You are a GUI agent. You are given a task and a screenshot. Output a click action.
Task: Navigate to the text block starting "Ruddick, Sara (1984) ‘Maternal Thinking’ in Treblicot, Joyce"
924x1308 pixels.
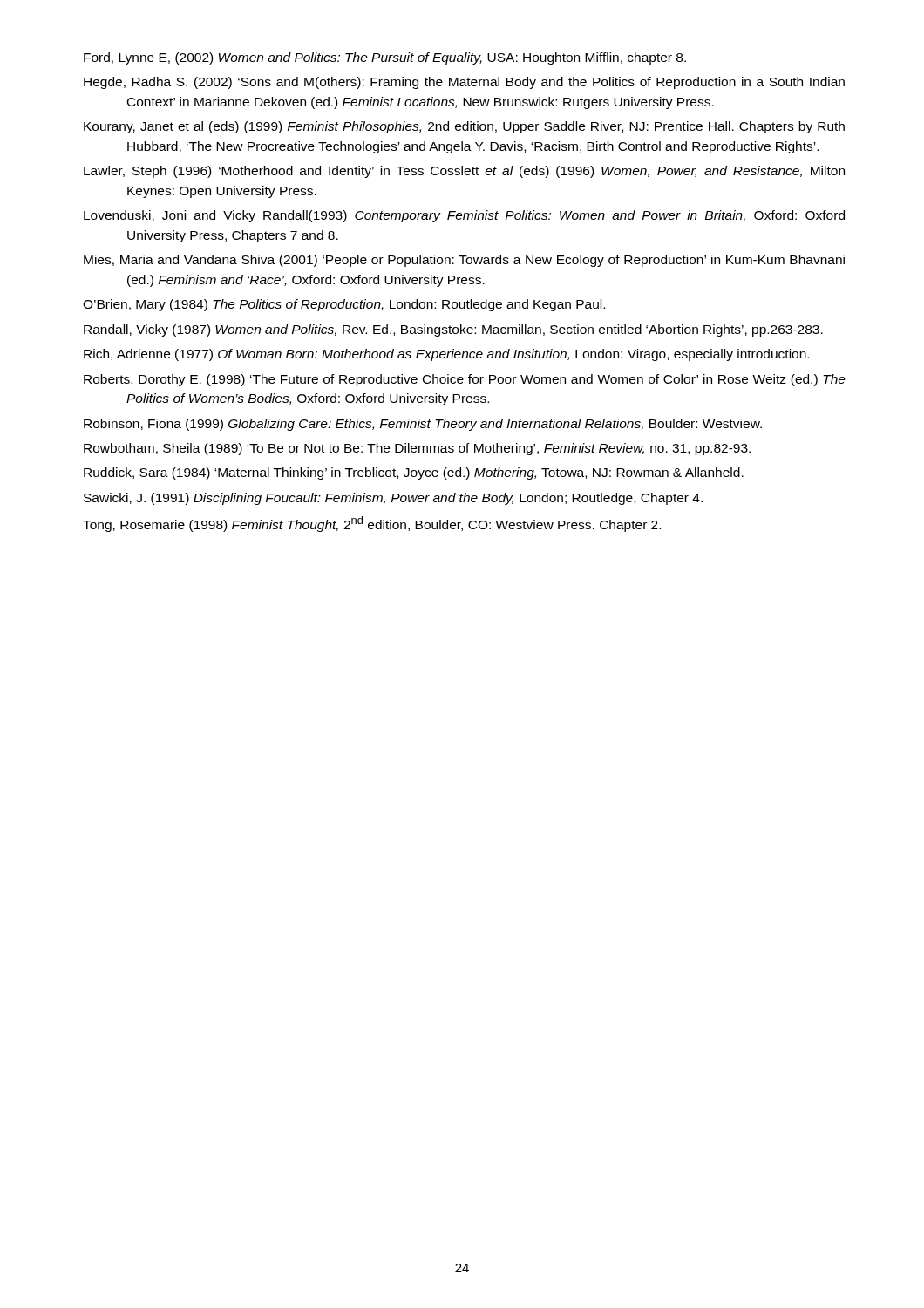[413, 473]
